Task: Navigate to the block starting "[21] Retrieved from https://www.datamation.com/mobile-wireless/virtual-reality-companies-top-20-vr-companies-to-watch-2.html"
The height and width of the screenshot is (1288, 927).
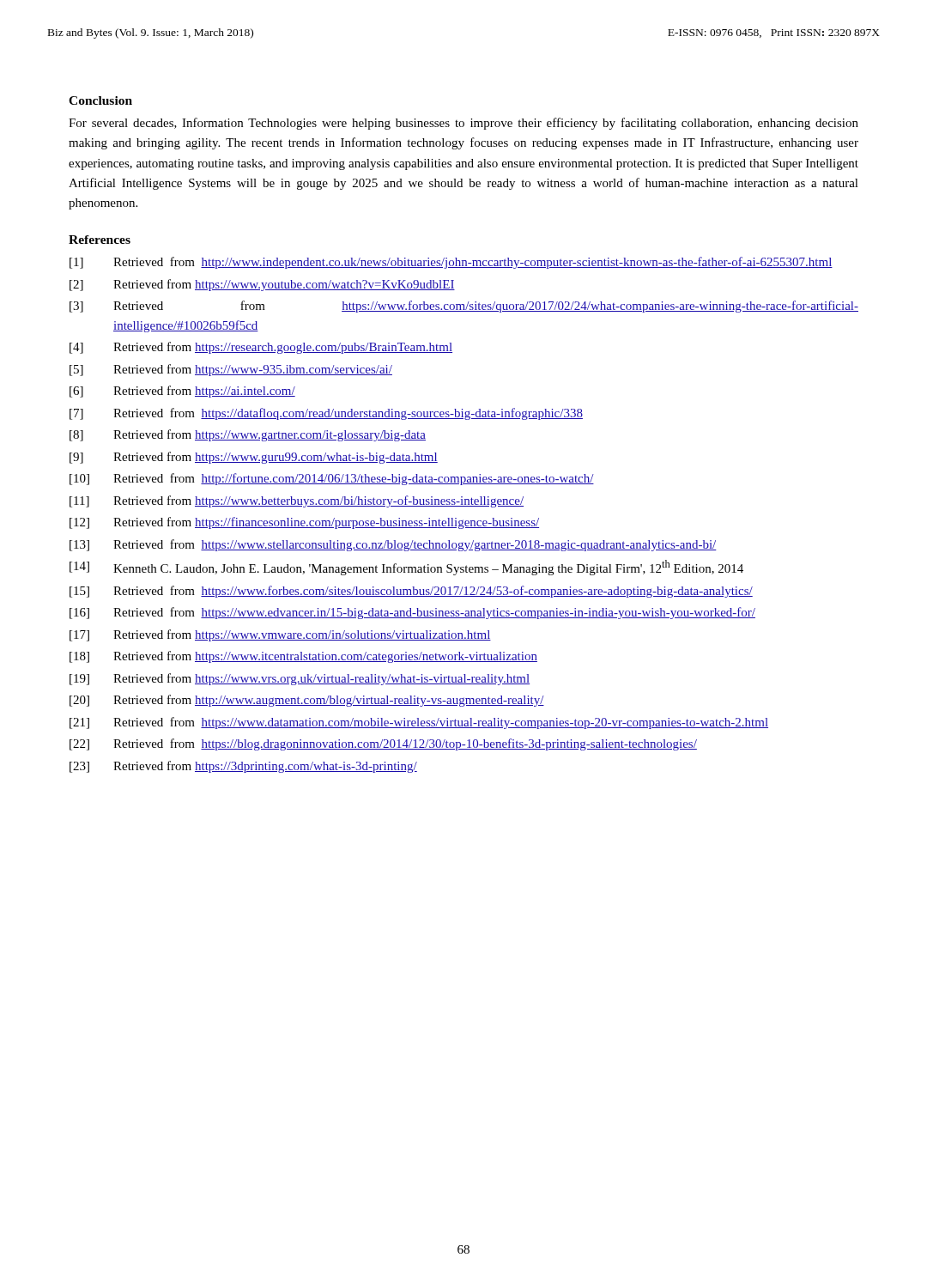Action: (464, 722)
